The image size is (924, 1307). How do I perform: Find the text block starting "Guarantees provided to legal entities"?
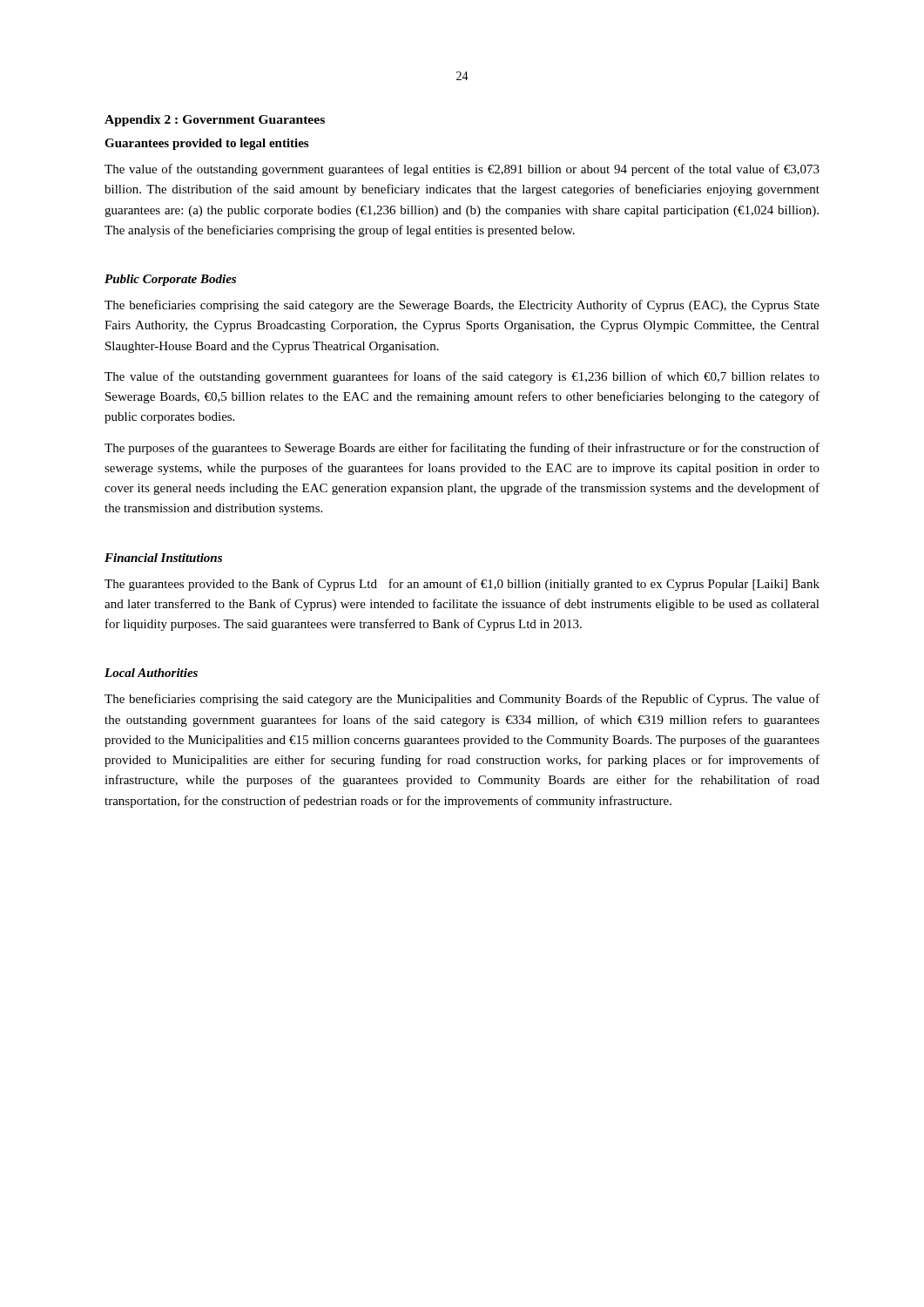pyautogui.click(x=207, y=143)
